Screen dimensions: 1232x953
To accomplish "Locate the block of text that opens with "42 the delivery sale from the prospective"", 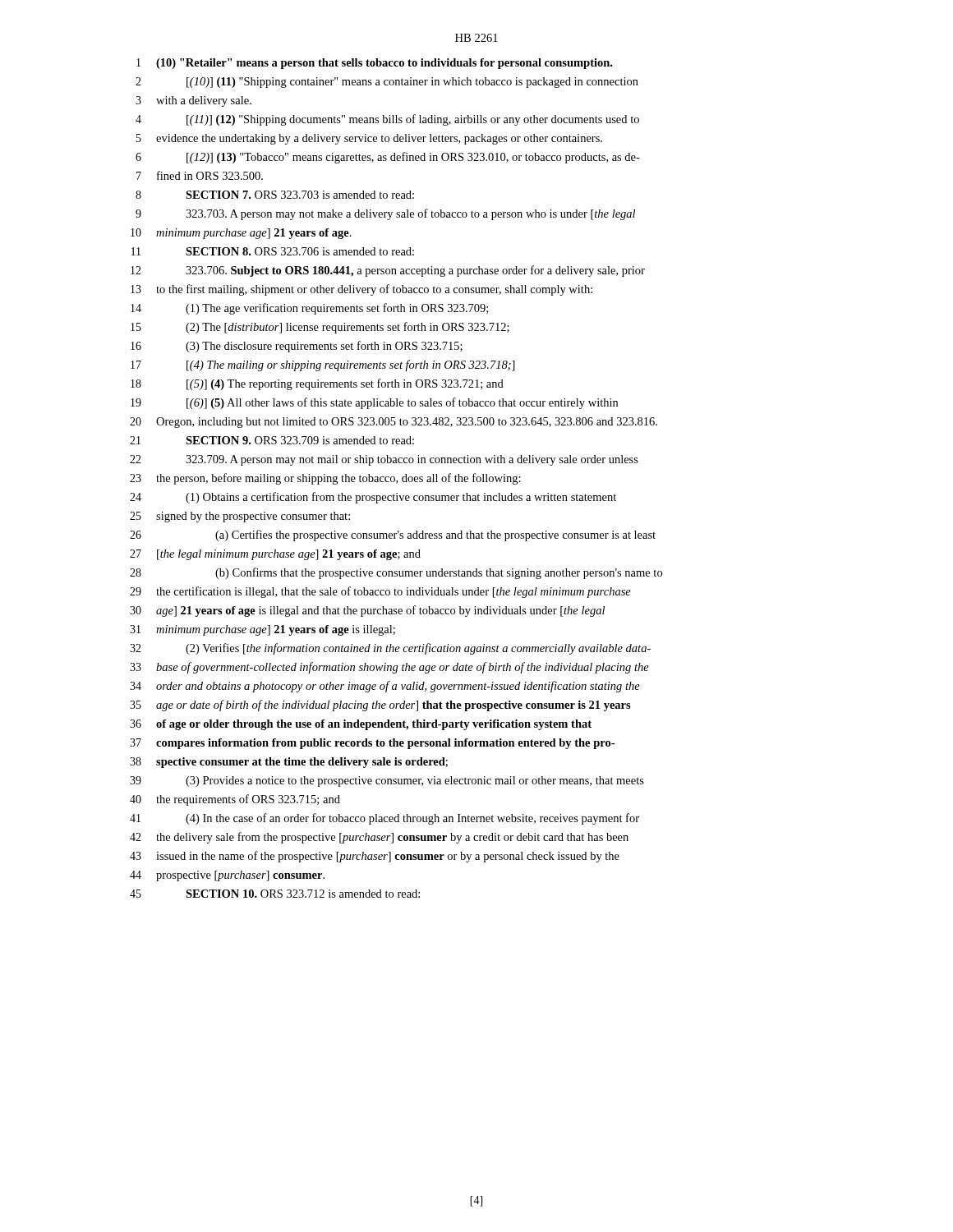I will [x=476, y=837].
